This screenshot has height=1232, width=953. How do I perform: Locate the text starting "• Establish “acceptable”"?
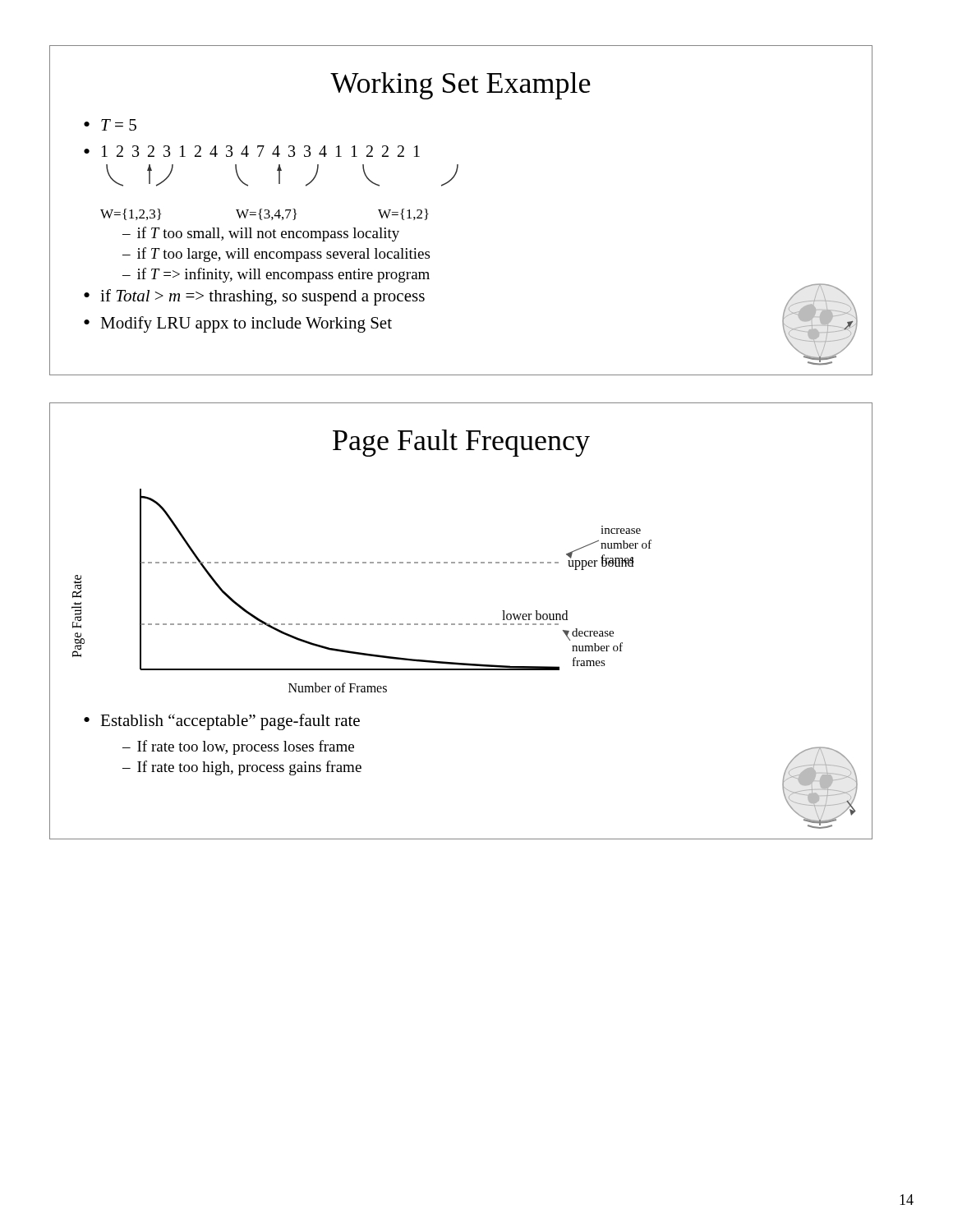click(222, 722)
